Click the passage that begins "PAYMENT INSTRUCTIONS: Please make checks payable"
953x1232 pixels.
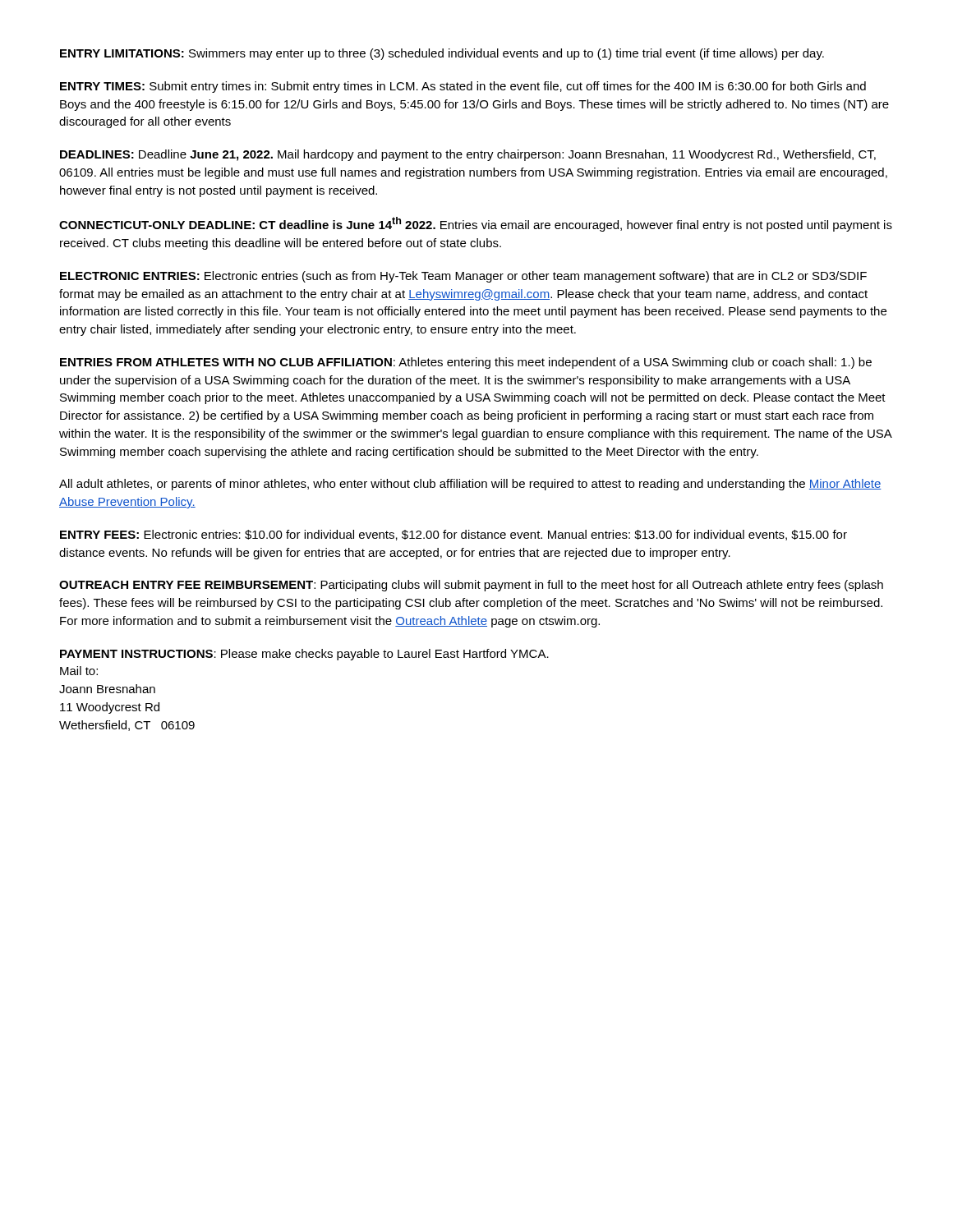click(304, 655)
